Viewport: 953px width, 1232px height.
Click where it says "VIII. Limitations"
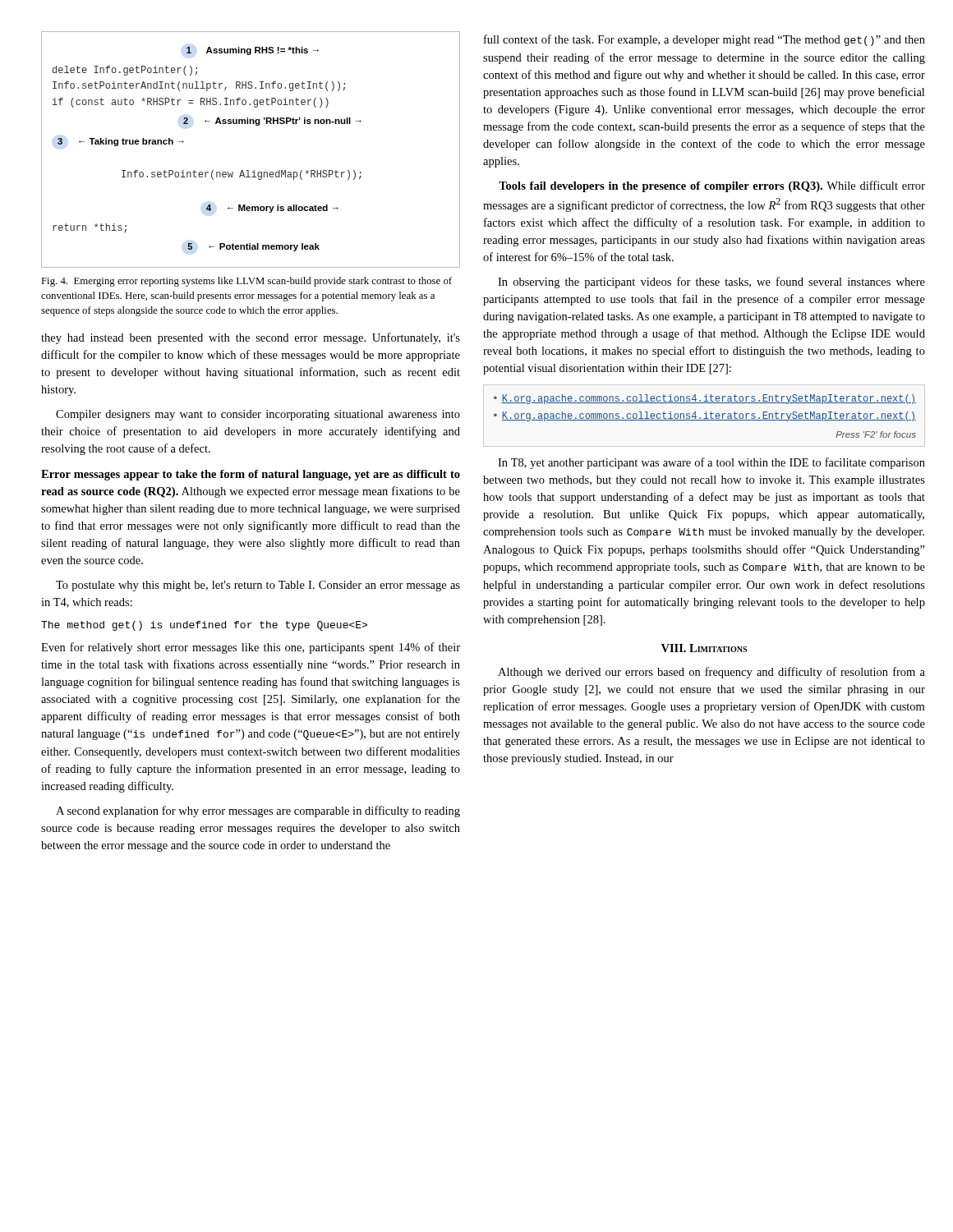click(704, 648)
